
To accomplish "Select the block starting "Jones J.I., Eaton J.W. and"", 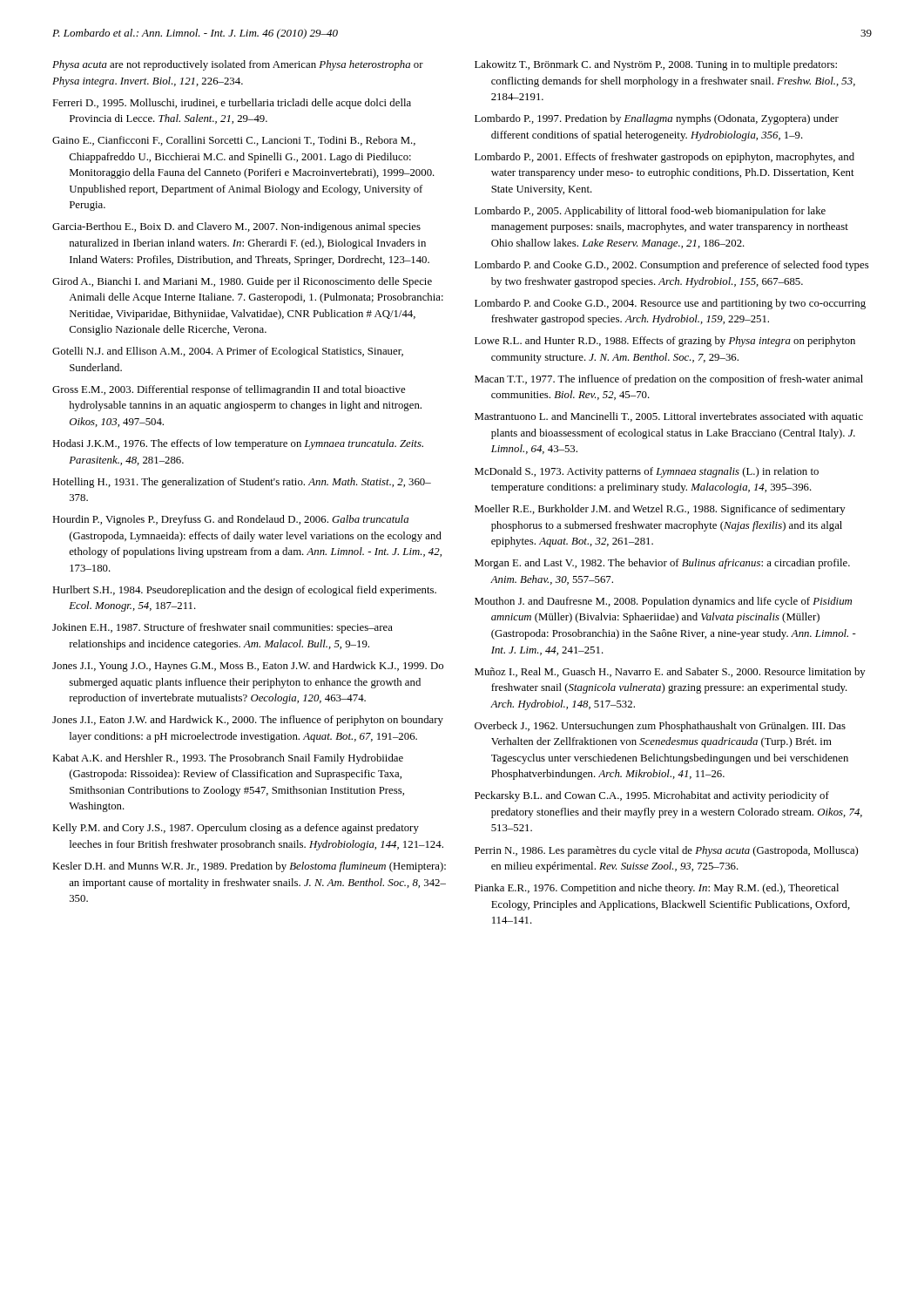I will (x=248, y=728).
